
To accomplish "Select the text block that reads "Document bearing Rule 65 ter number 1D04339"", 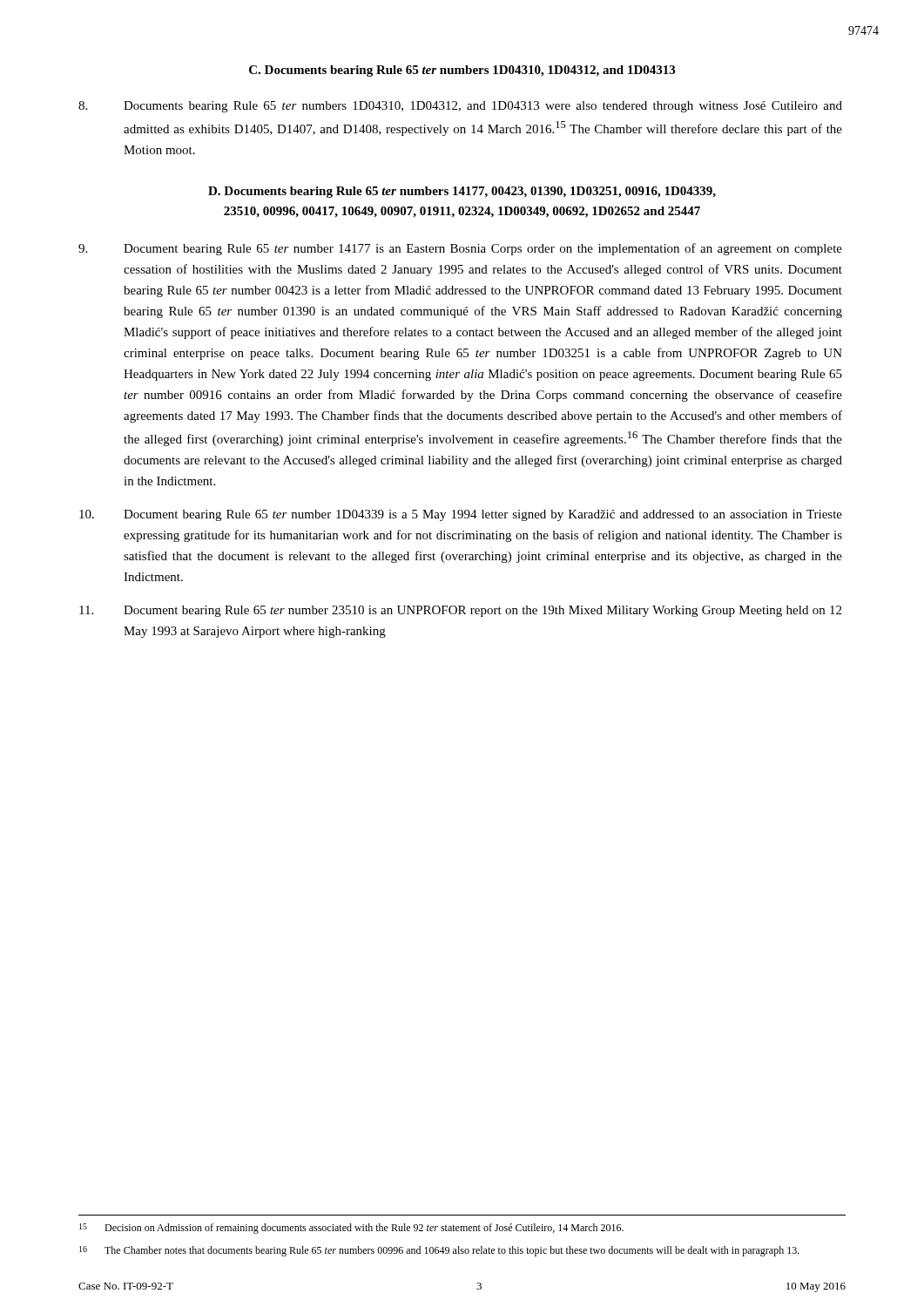I will tap(460, 545).
